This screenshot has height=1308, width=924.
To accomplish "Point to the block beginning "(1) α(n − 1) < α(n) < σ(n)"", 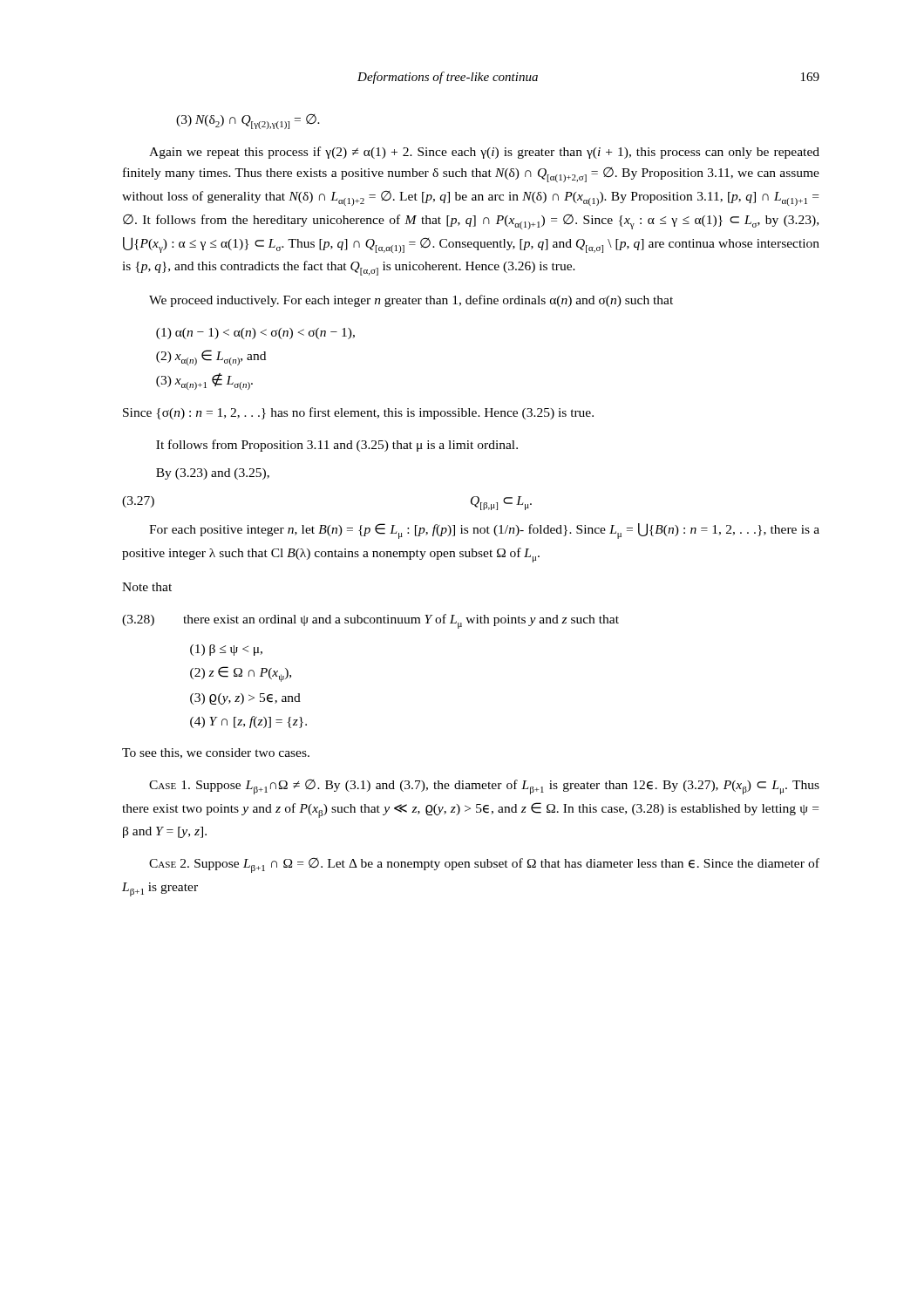I will point(256,332).
